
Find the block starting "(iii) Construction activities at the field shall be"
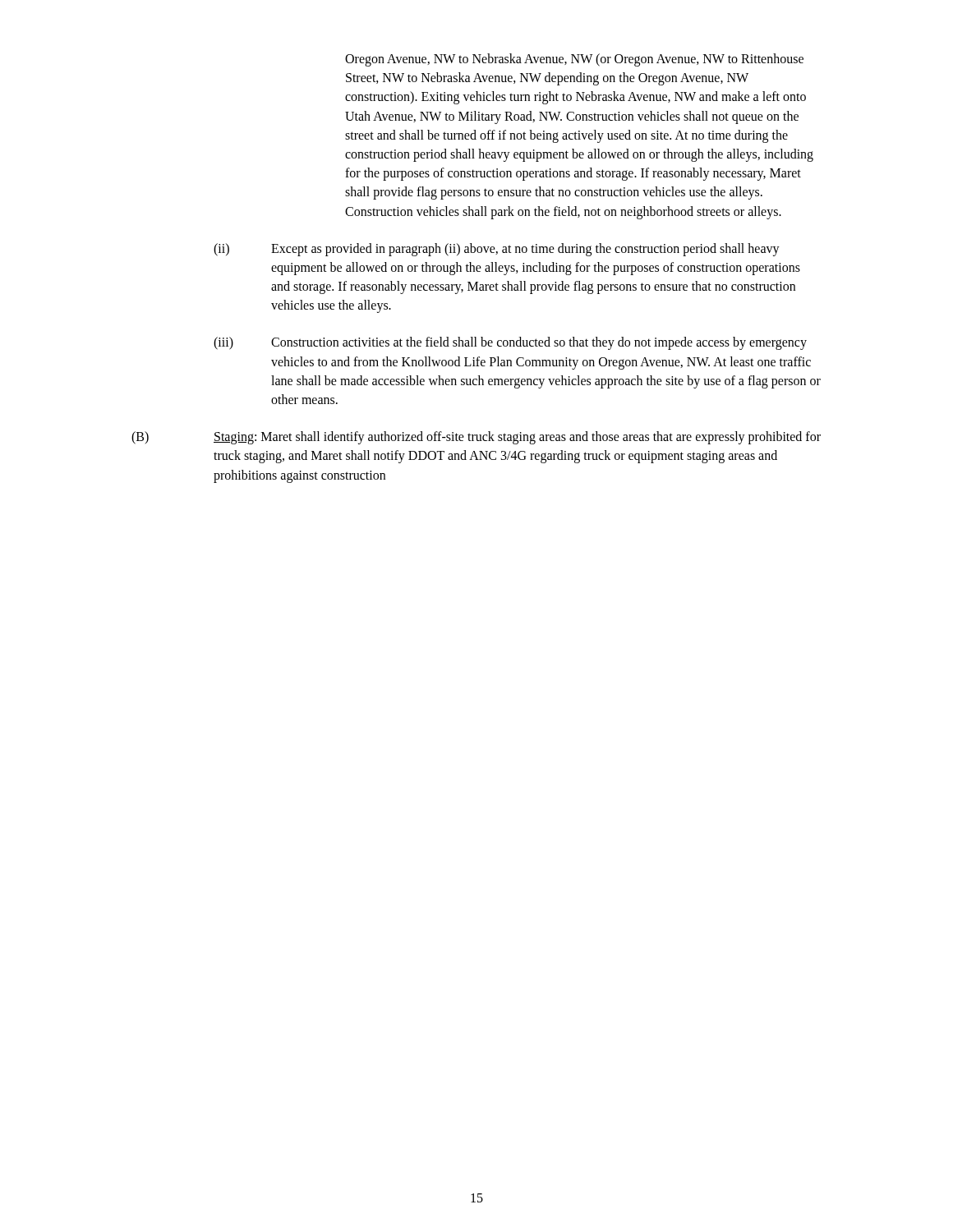click(518, 371)
